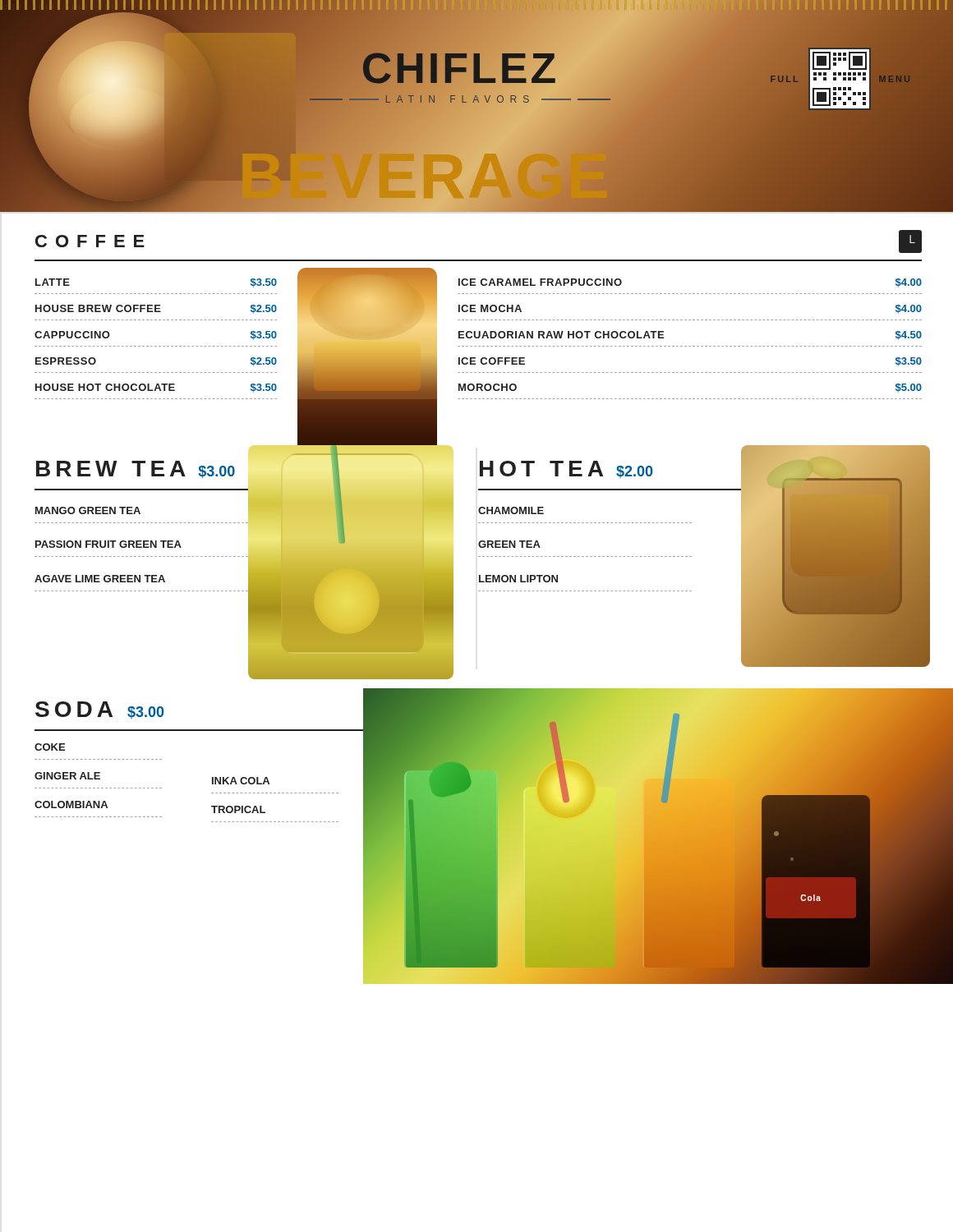Screen dimensions: 1232x953
Task: Locate the block starting "HOT TEA $2.00 └"
Action: tap(557, 469)
